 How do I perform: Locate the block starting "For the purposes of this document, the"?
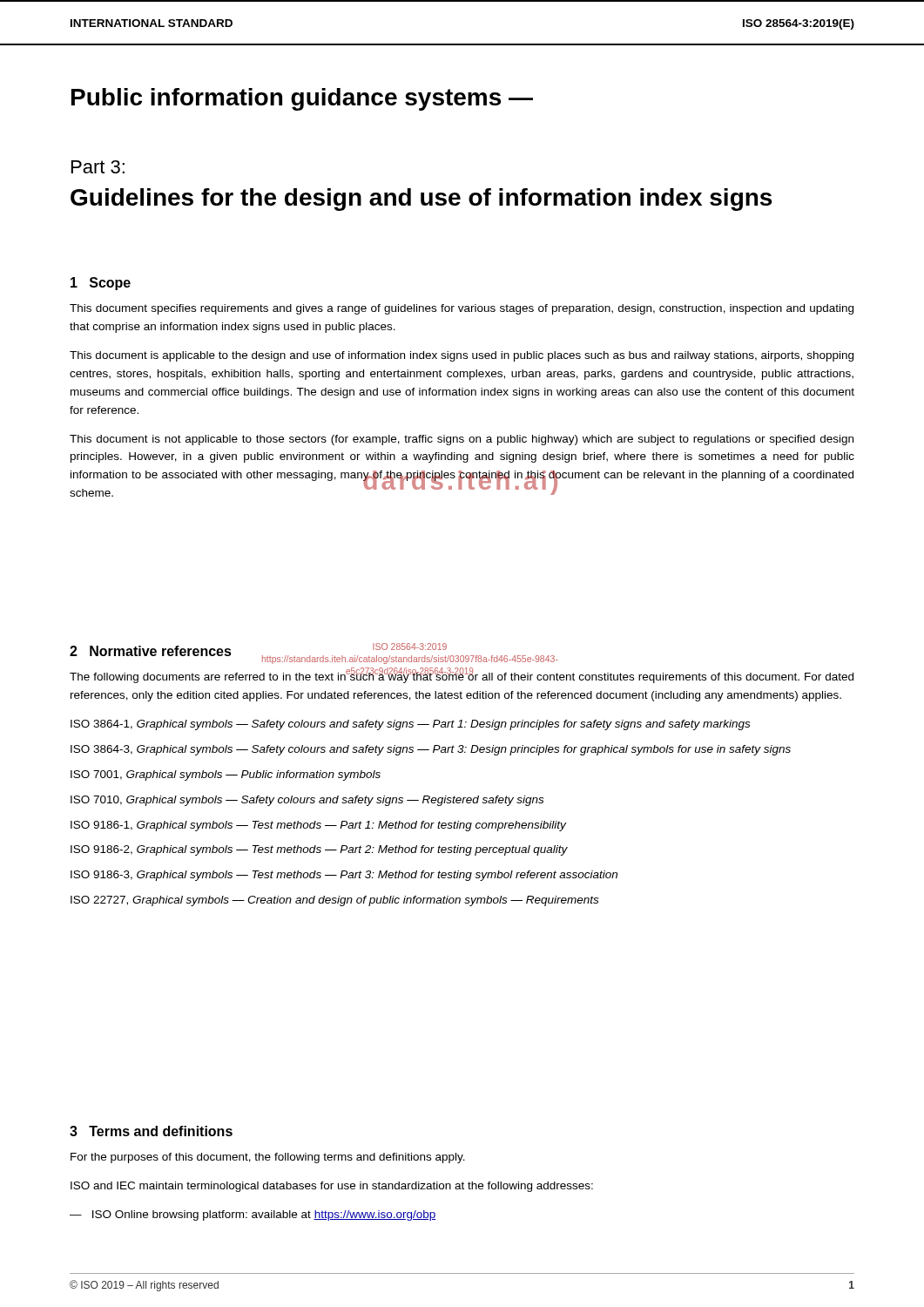[x=268, y=1157]
